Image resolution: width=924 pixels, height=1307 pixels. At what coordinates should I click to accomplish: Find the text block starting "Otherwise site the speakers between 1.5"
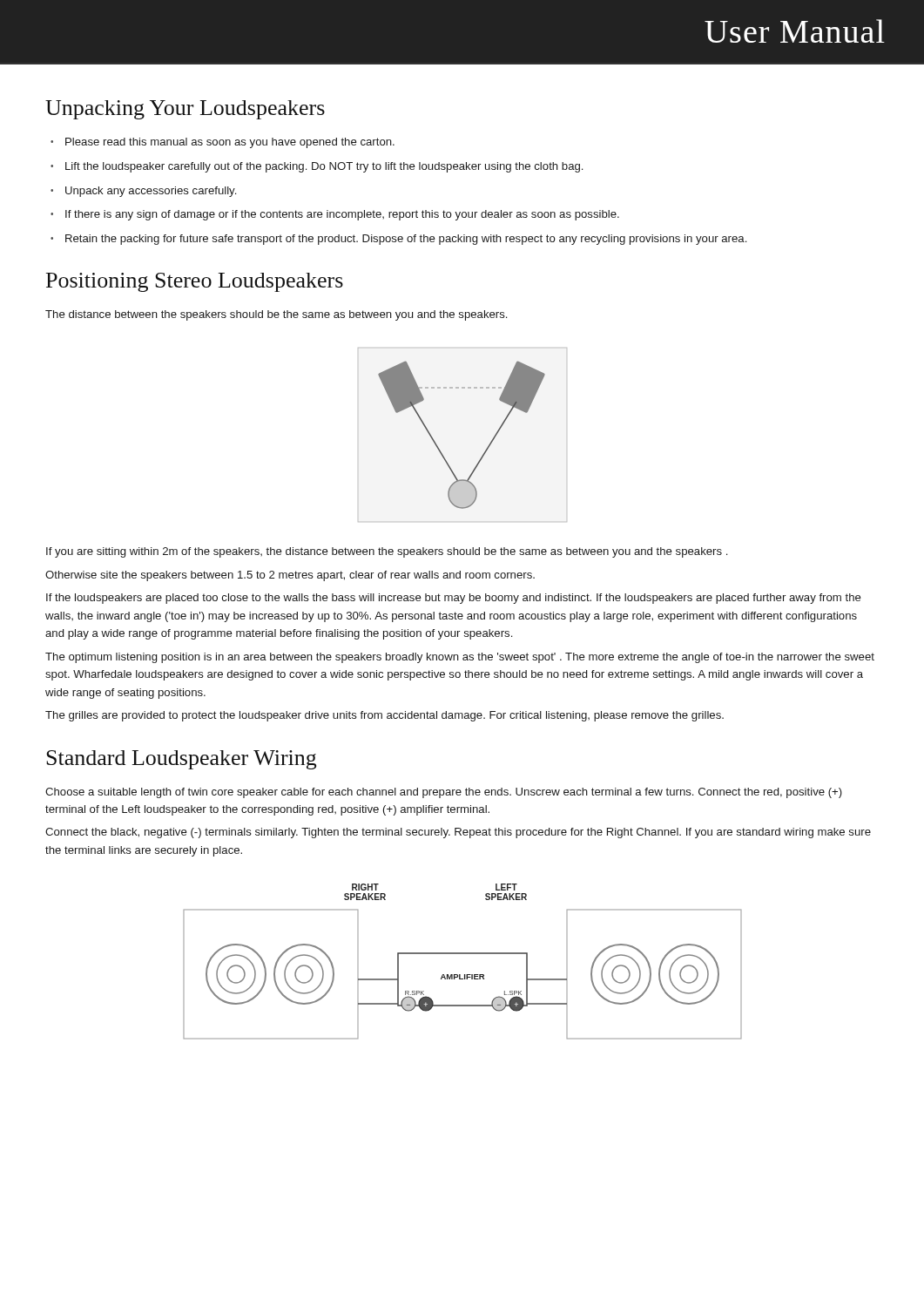click(462, 575)
